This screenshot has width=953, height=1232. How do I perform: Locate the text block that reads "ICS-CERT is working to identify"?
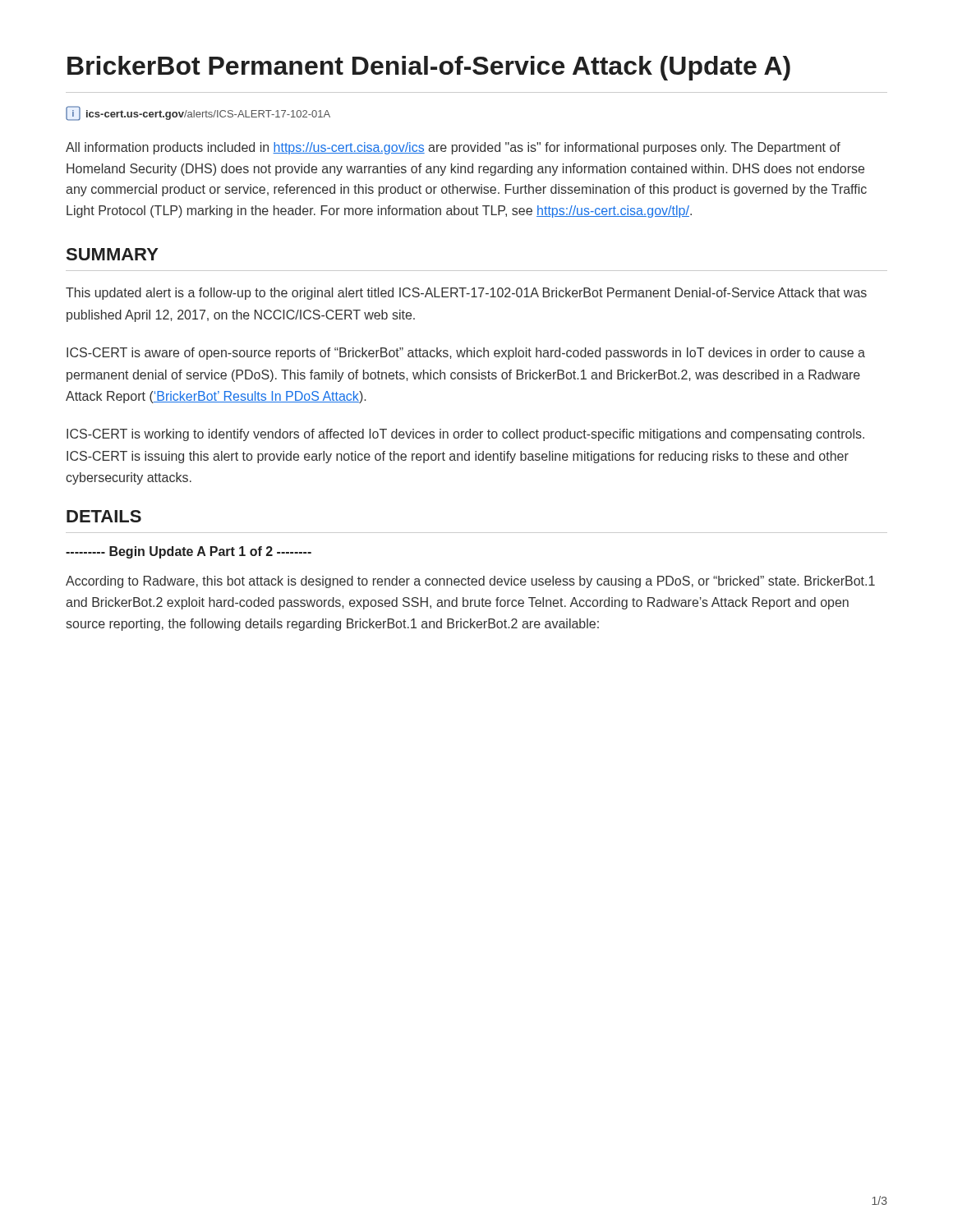click(466, 456)
